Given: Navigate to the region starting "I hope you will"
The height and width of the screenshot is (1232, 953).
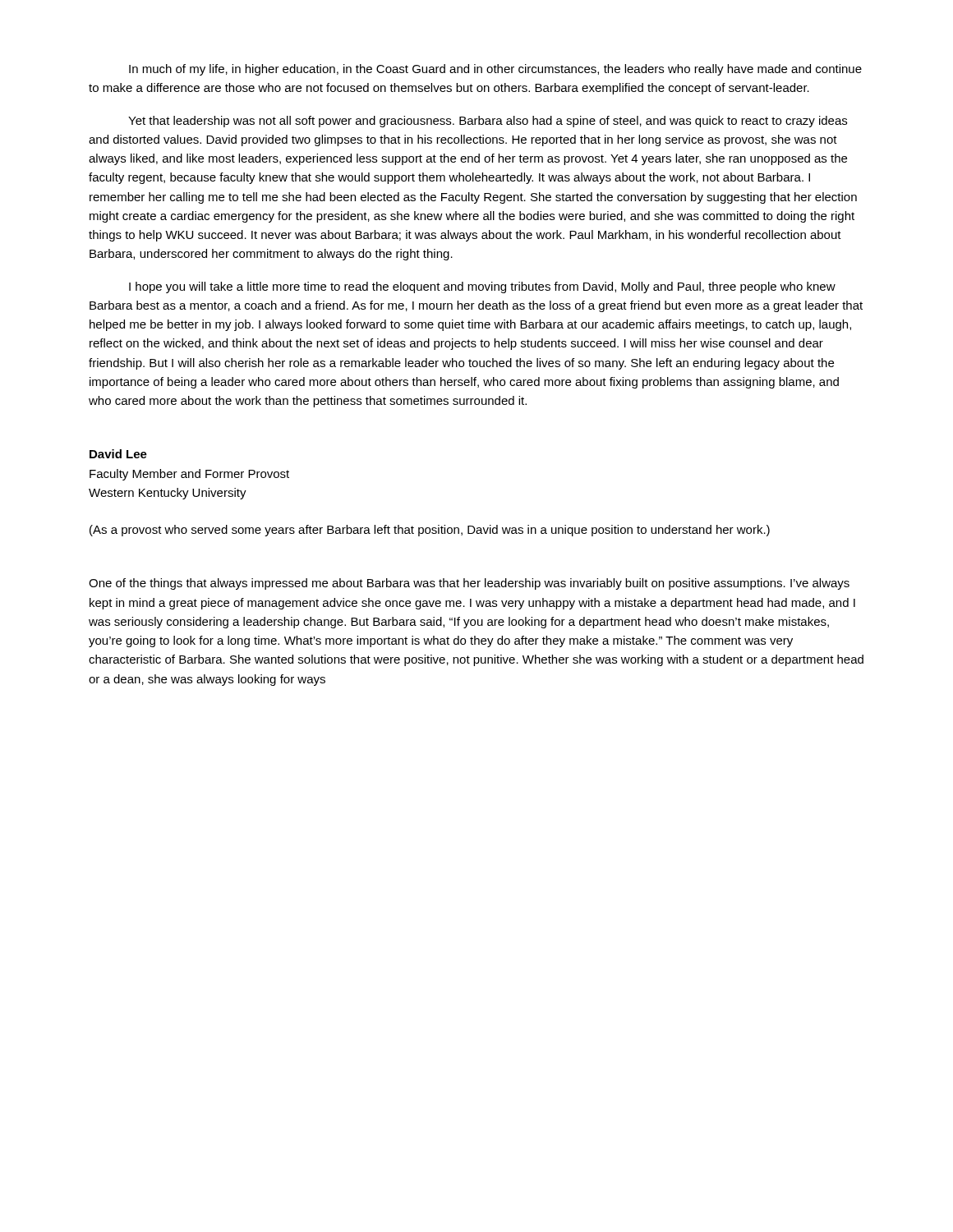Looking at the screenshot, I should tap(476, 343).
